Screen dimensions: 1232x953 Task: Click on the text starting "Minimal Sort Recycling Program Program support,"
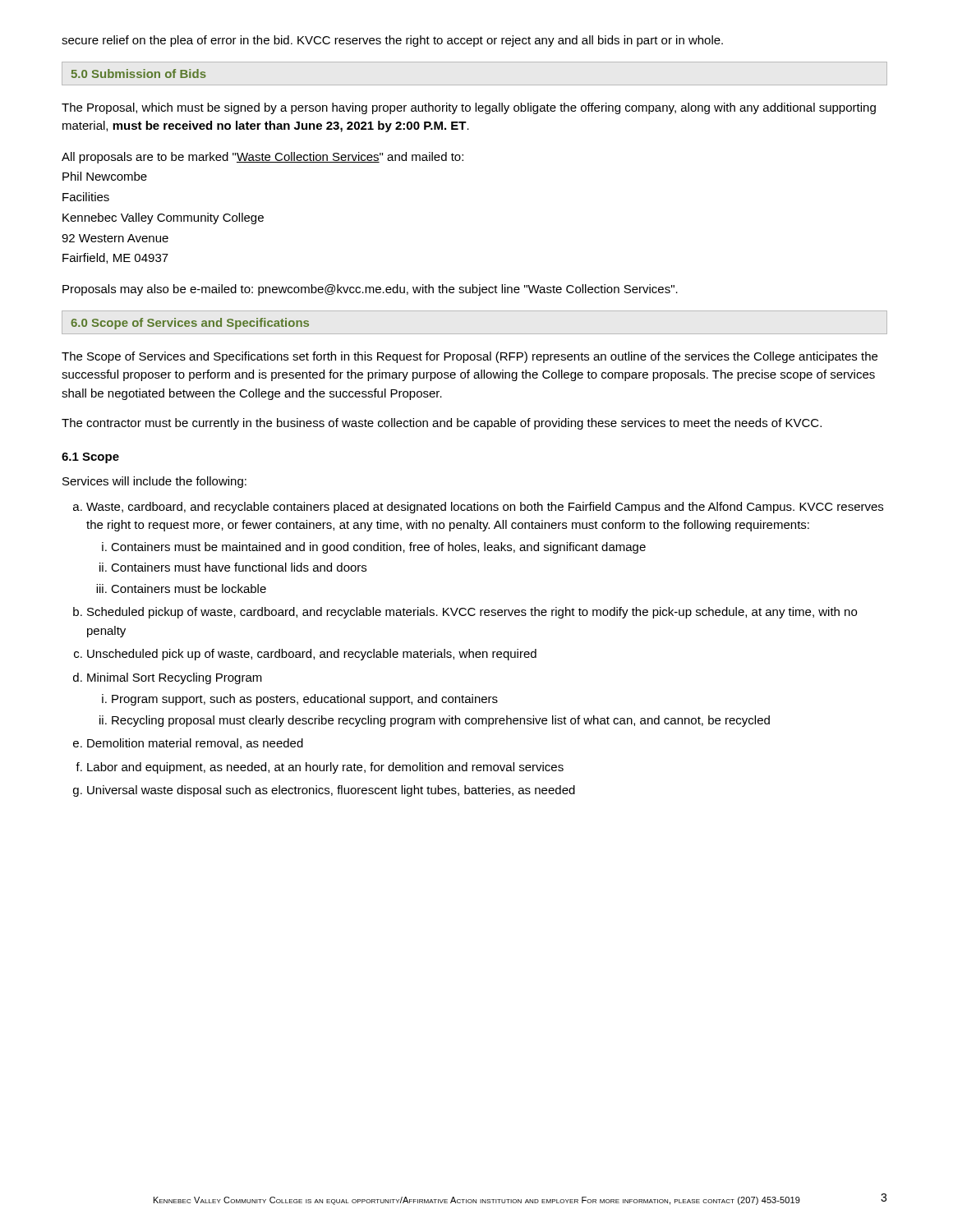487,699
